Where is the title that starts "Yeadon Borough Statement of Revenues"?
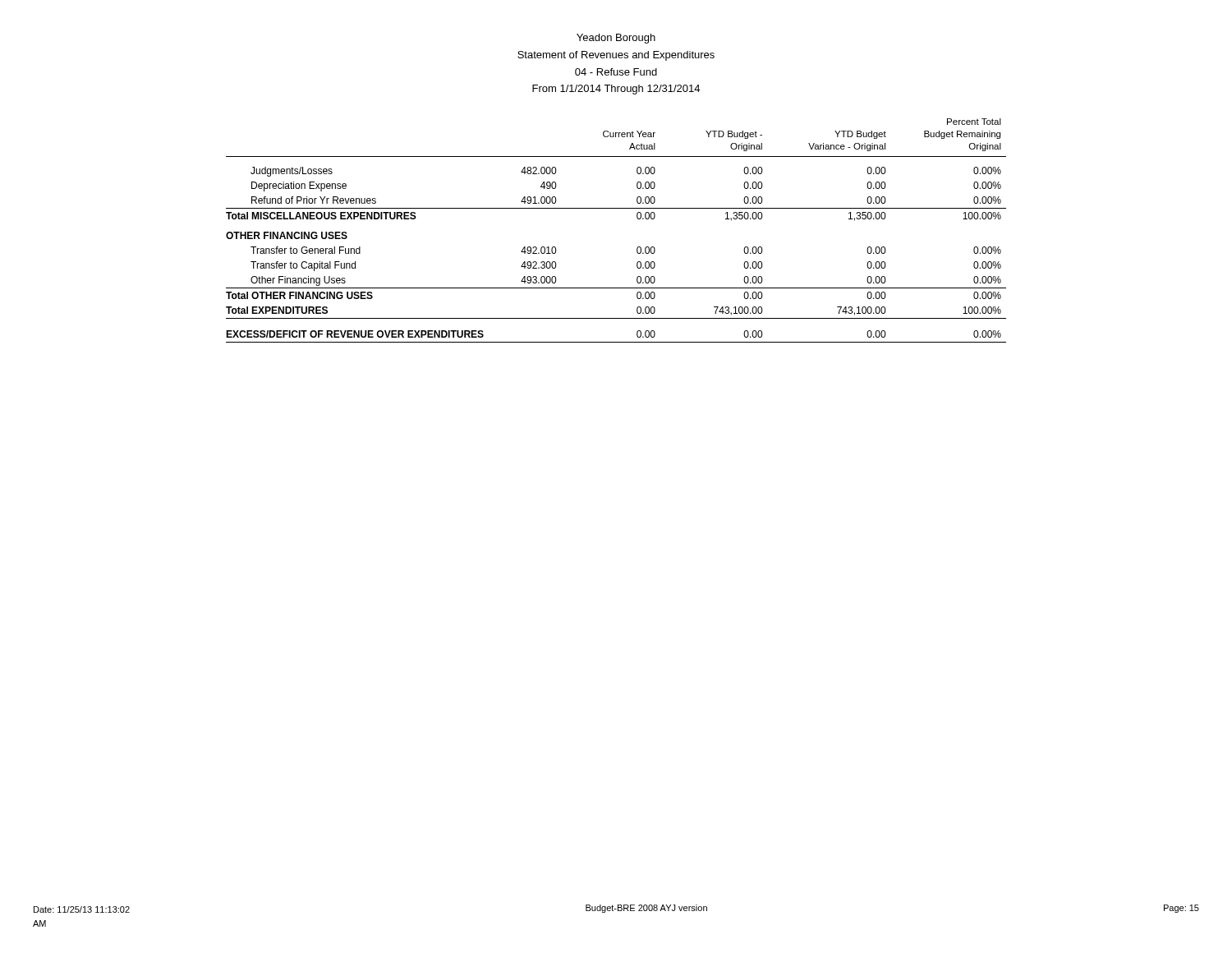1232x953 pixels. (x=616, y=63)
